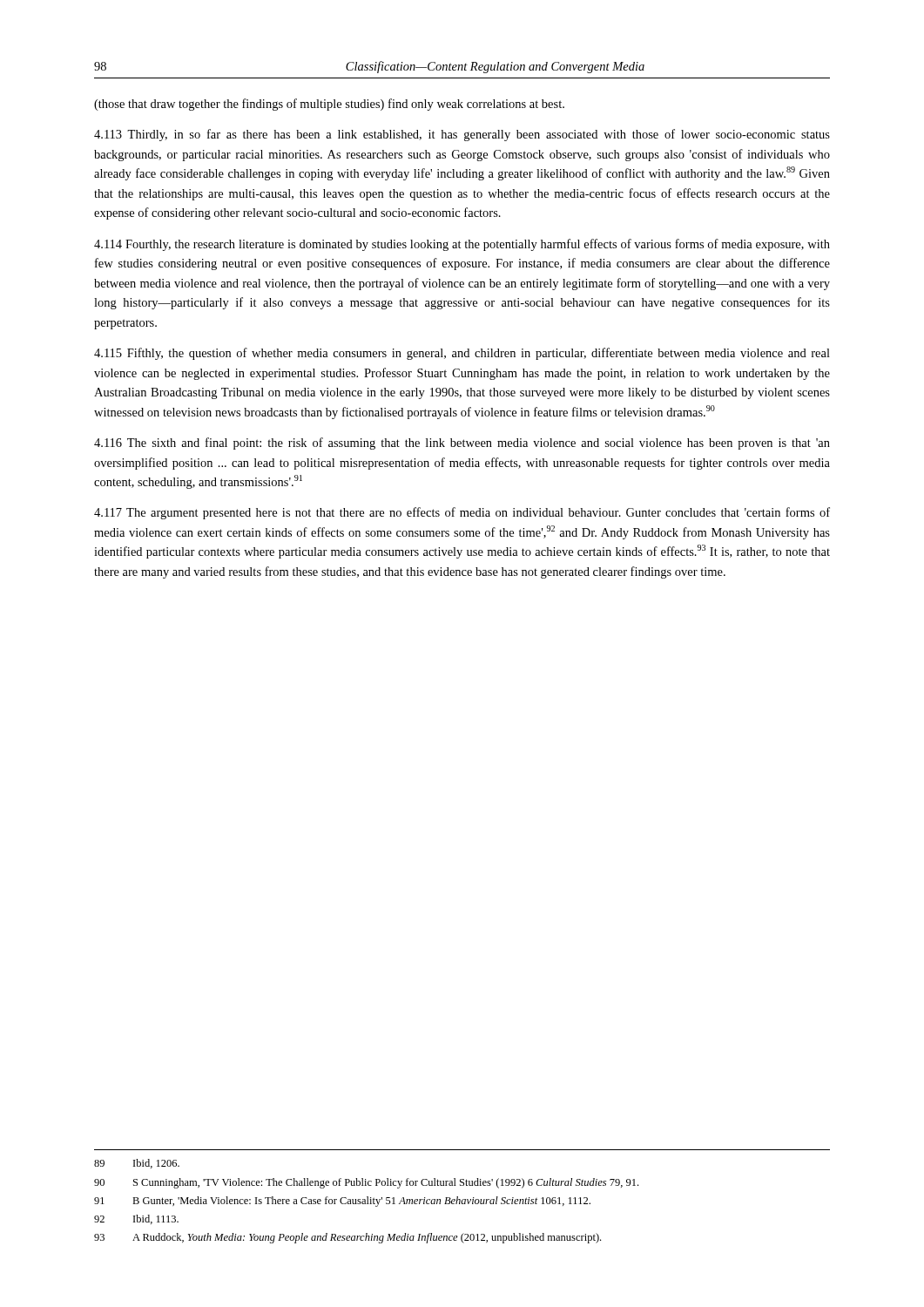
Task: Find the footnote containing "92 Ibid, 1113."
Action: tap(136, 1219)
